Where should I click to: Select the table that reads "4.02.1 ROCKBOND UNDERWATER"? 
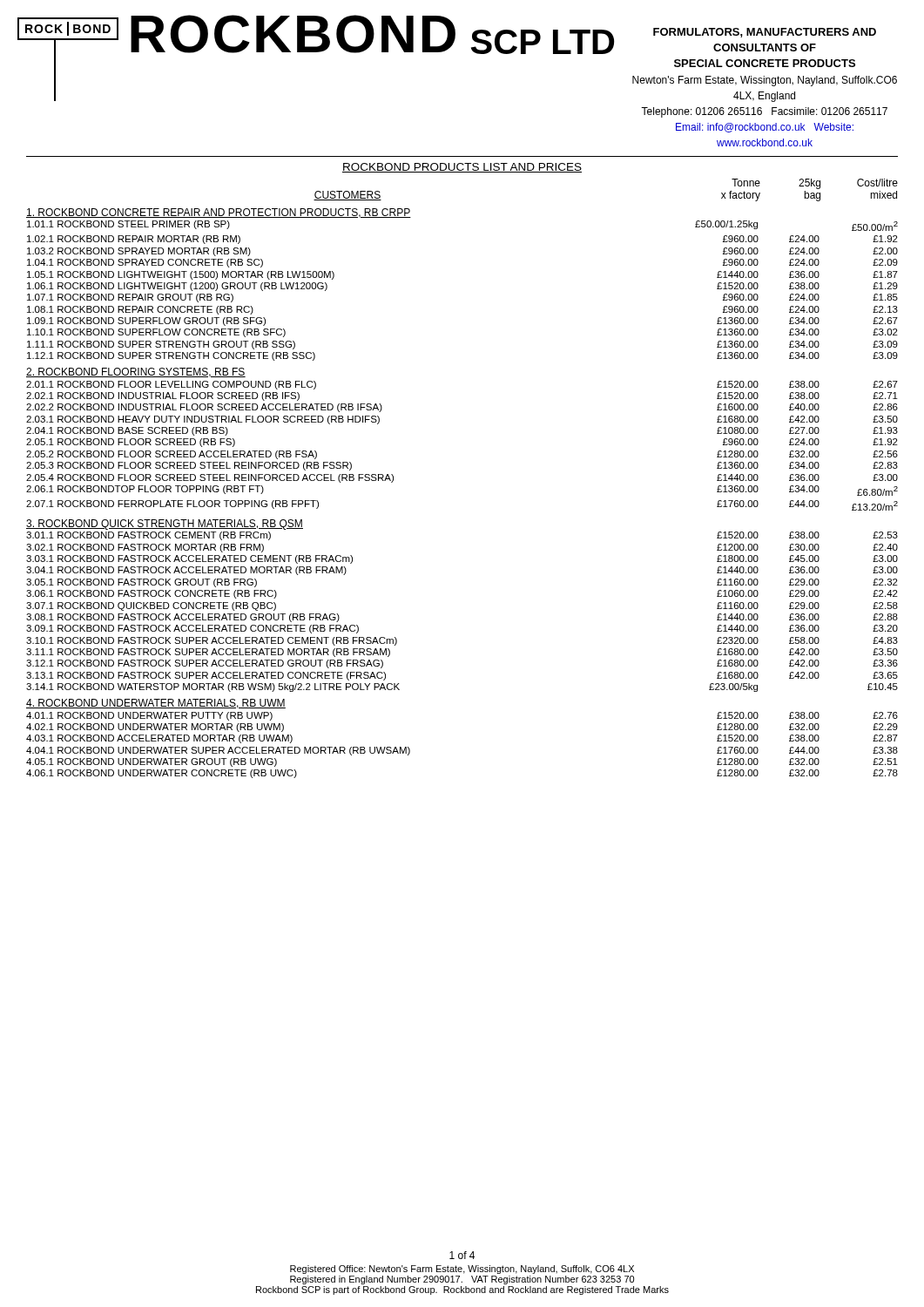click(x=462, y=744)
